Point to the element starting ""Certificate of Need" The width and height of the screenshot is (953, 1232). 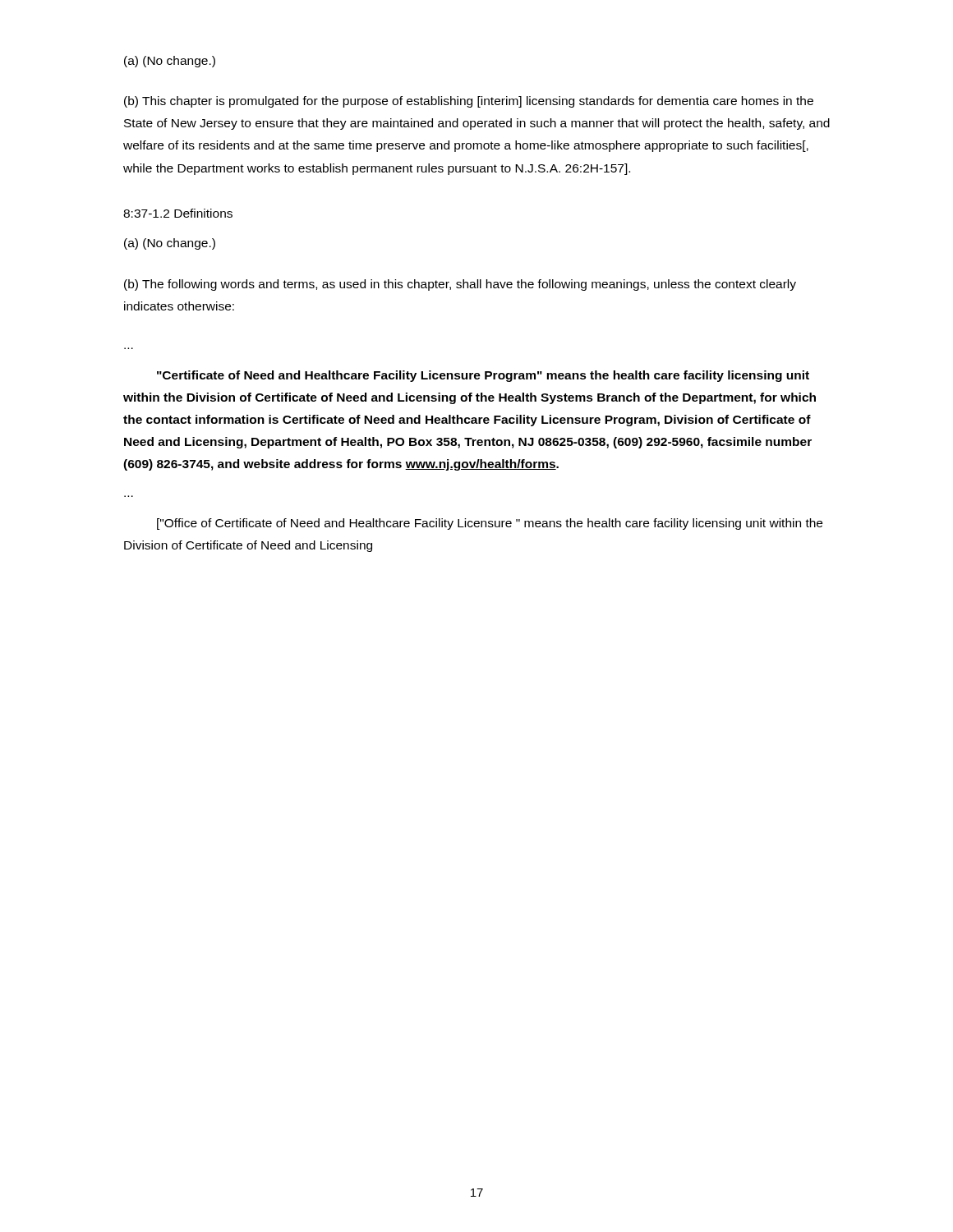(x=470, y=419)
